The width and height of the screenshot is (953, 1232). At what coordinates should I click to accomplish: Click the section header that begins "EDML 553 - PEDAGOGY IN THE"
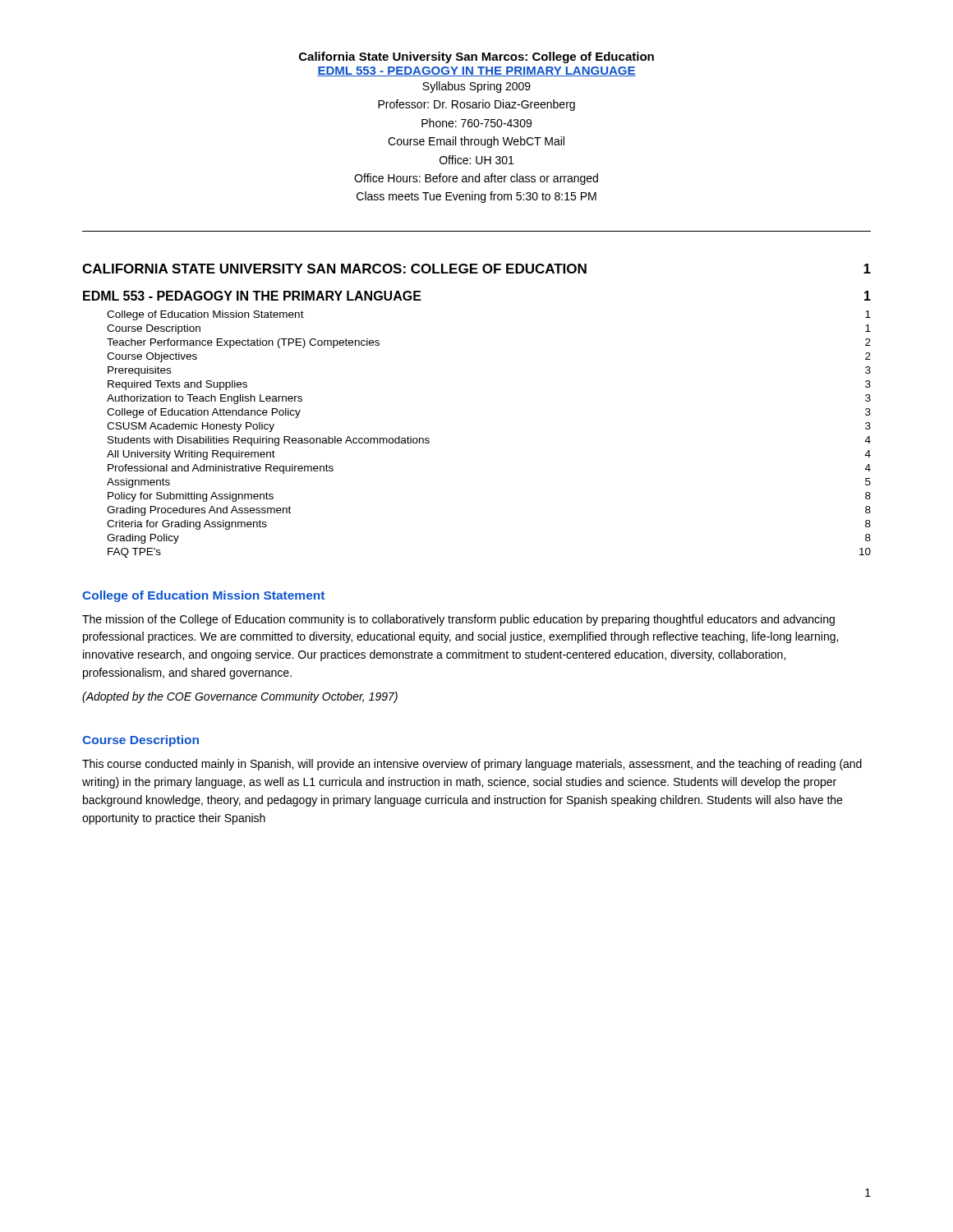(256, 295)
